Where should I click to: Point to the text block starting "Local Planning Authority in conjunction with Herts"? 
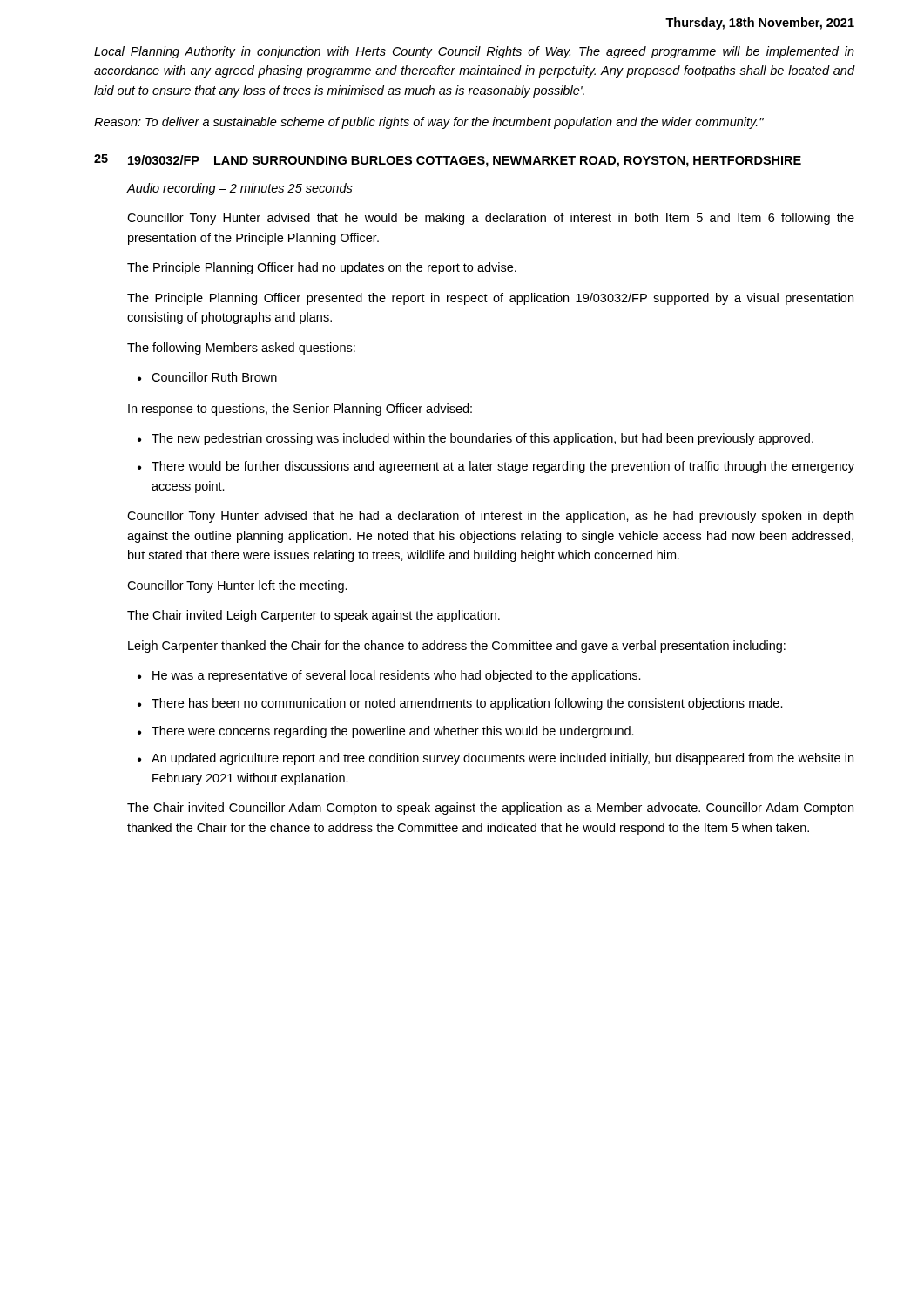click(x=474, y=71)
